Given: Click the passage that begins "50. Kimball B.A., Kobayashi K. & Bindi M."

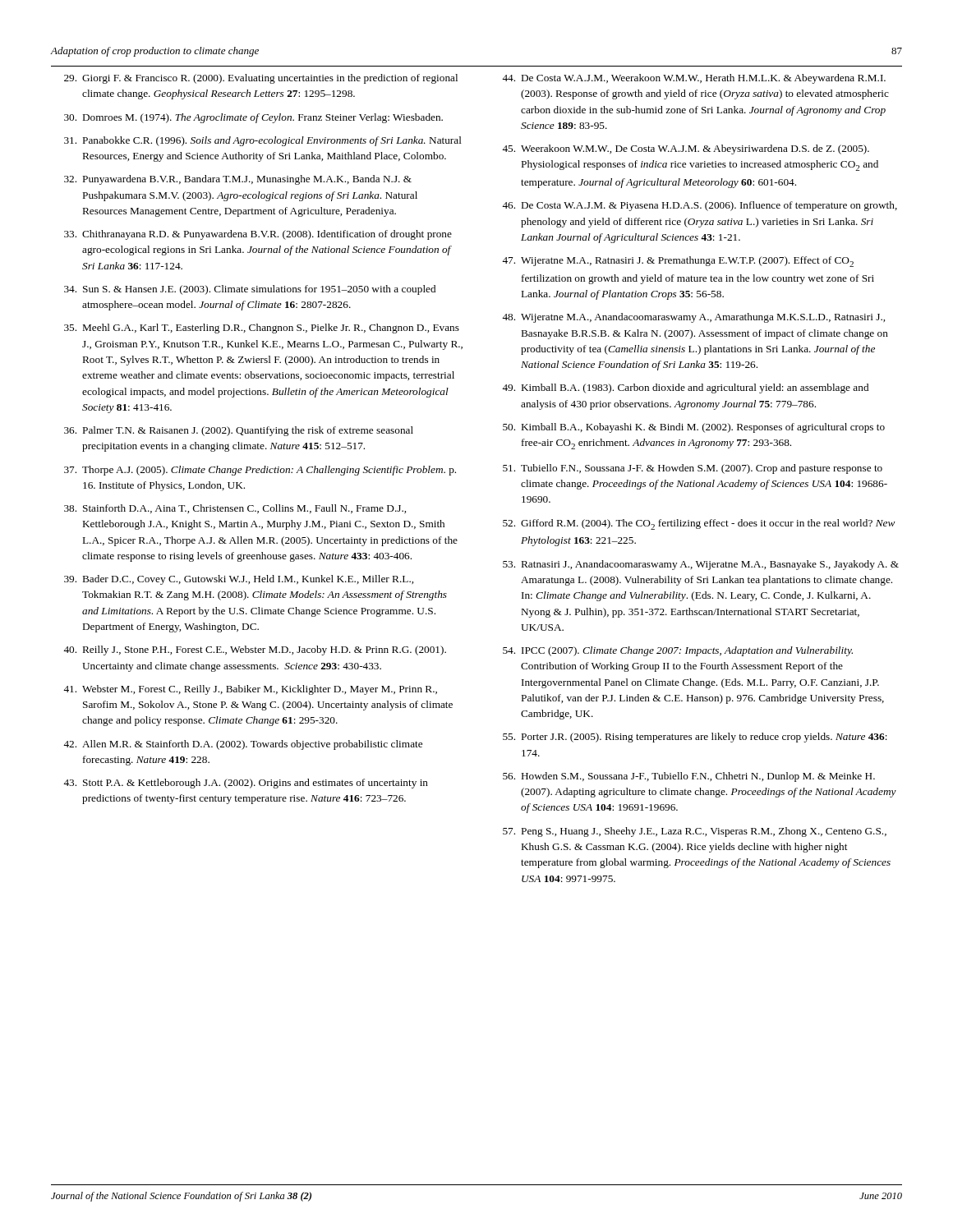Looking at the screenshot, I should (x=696, y=436).
